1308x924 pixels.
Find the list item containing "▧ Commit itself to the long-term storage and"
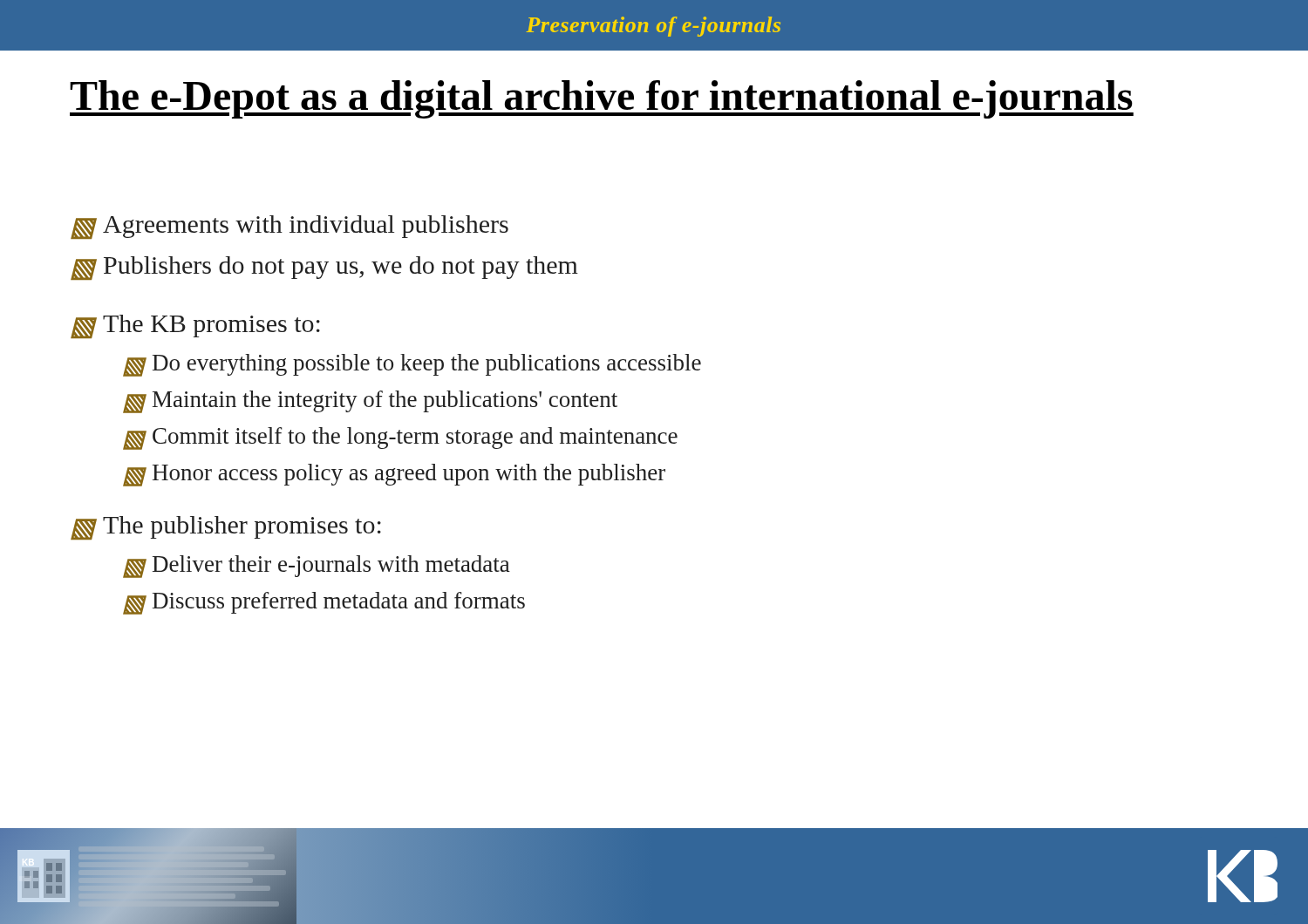pyautogui.click(x=400, y=438)
